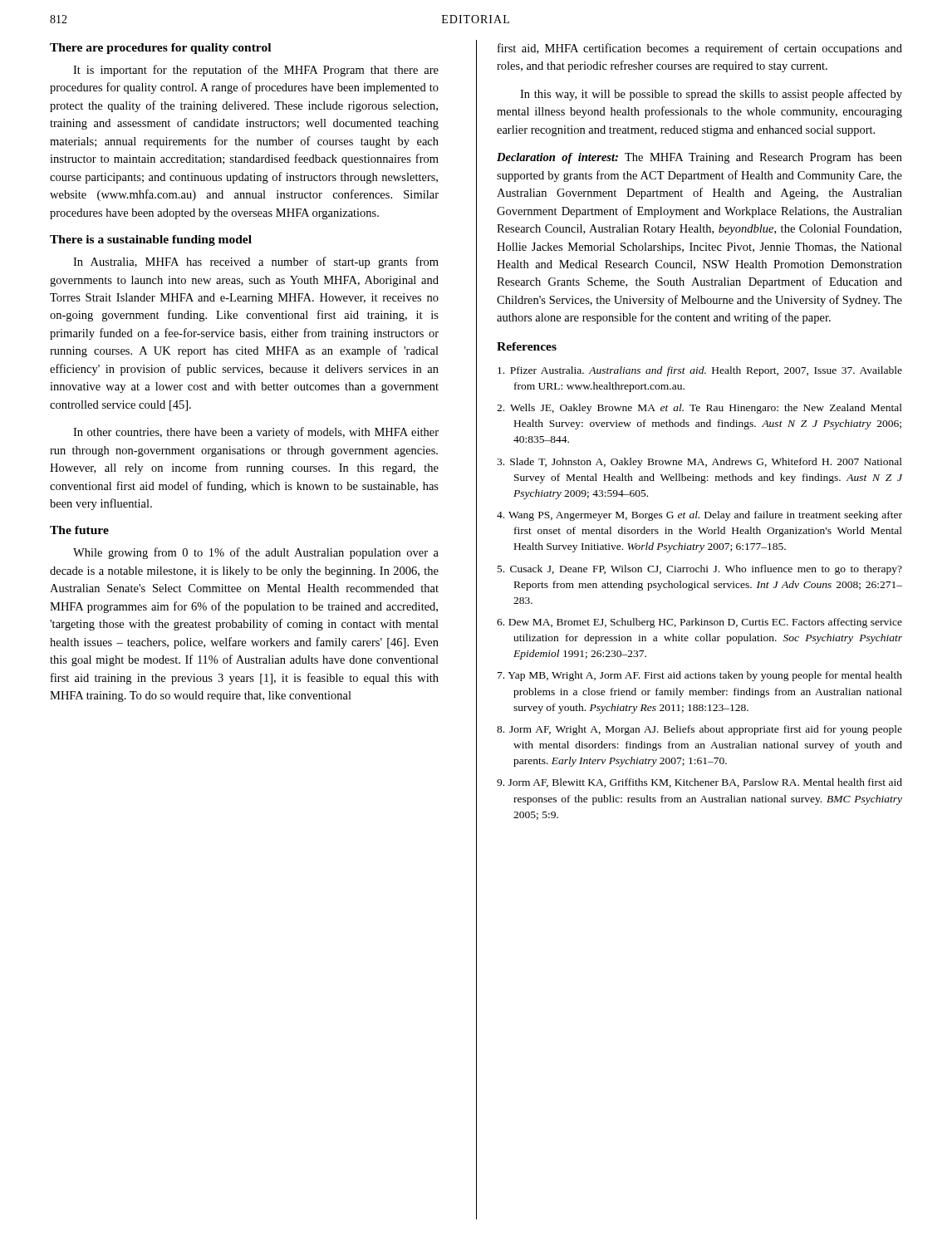Navigate to the text starting "Pfizer Australia. Australians and first aid. Health Report,"

coord(699,378)
